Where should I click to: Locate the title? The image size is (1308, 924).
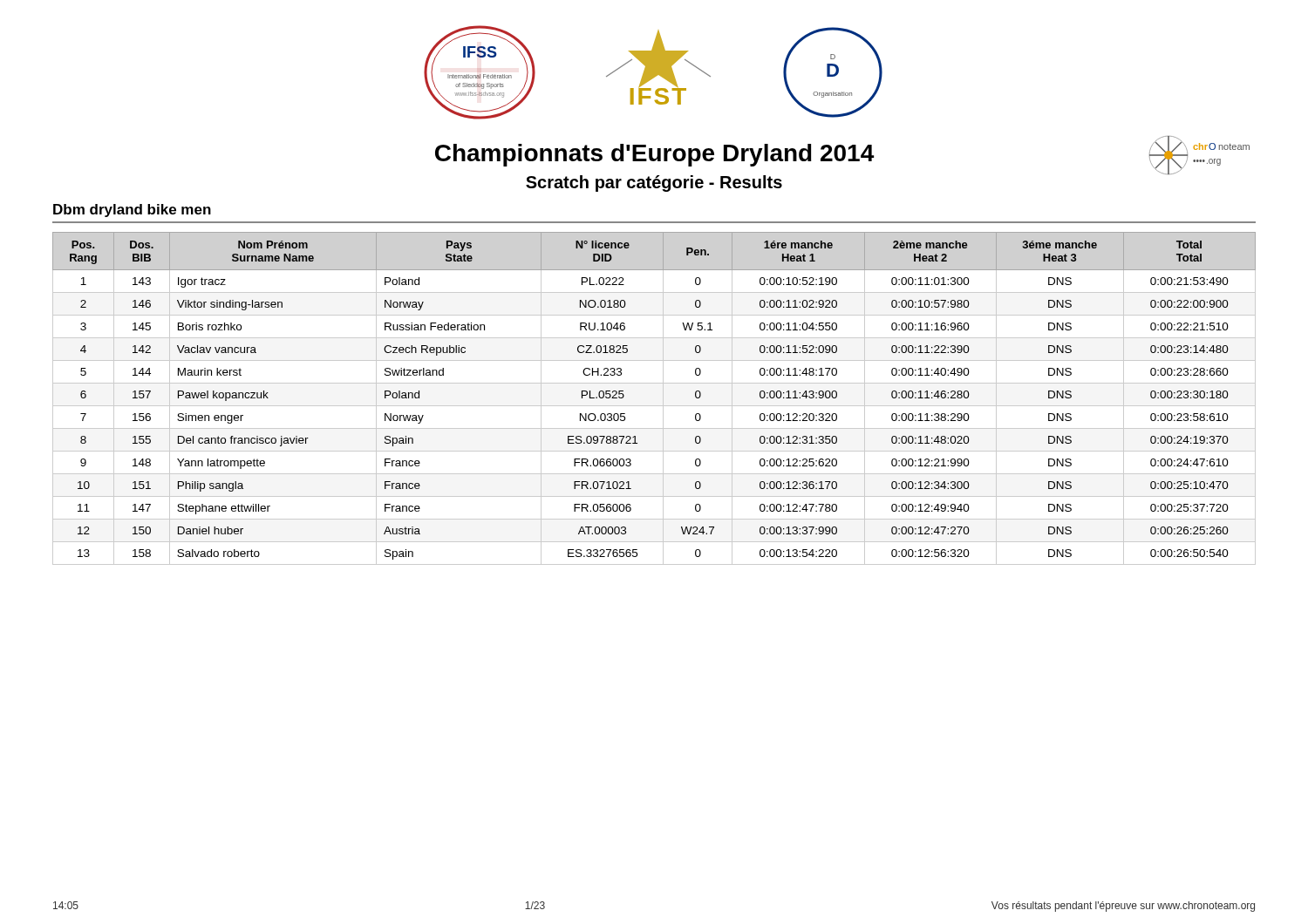pyautogui.click(x=654, y=153)
